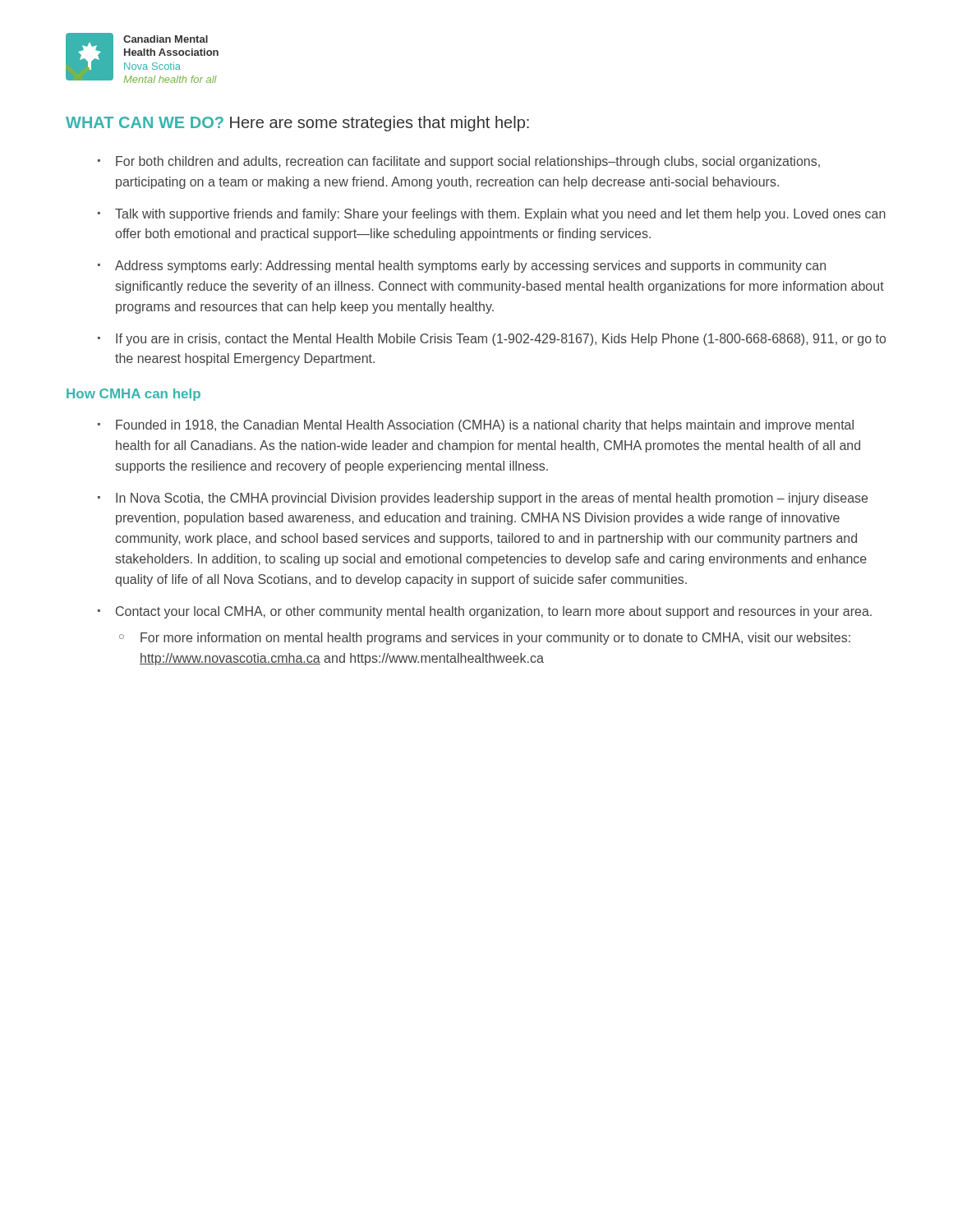This screenshot has width=953, height=1232.
Task: Select the logo
Action: pos(476,60)
